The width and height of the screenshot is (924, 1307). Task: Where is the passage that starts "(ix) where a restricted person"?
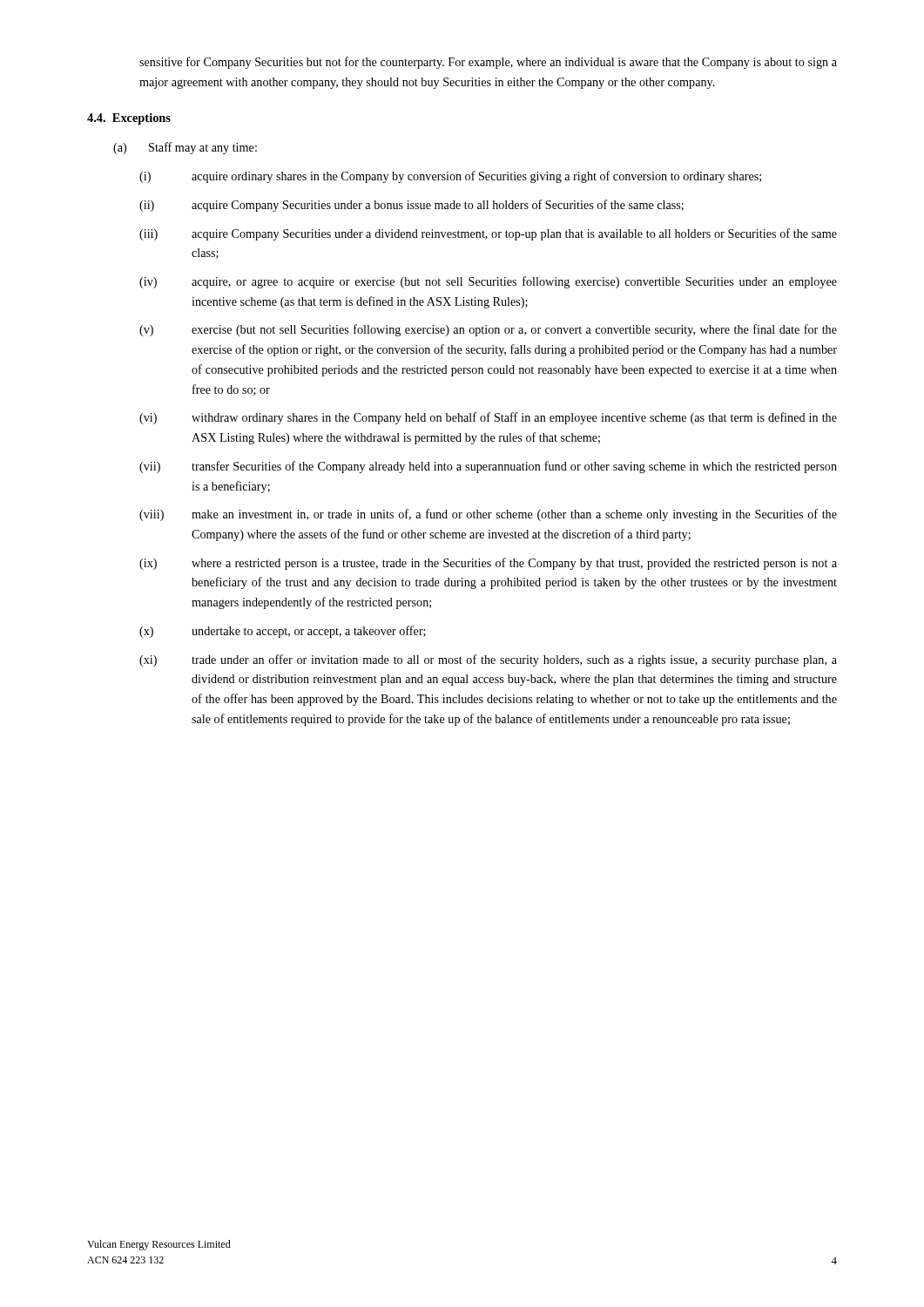pos(488,583)
